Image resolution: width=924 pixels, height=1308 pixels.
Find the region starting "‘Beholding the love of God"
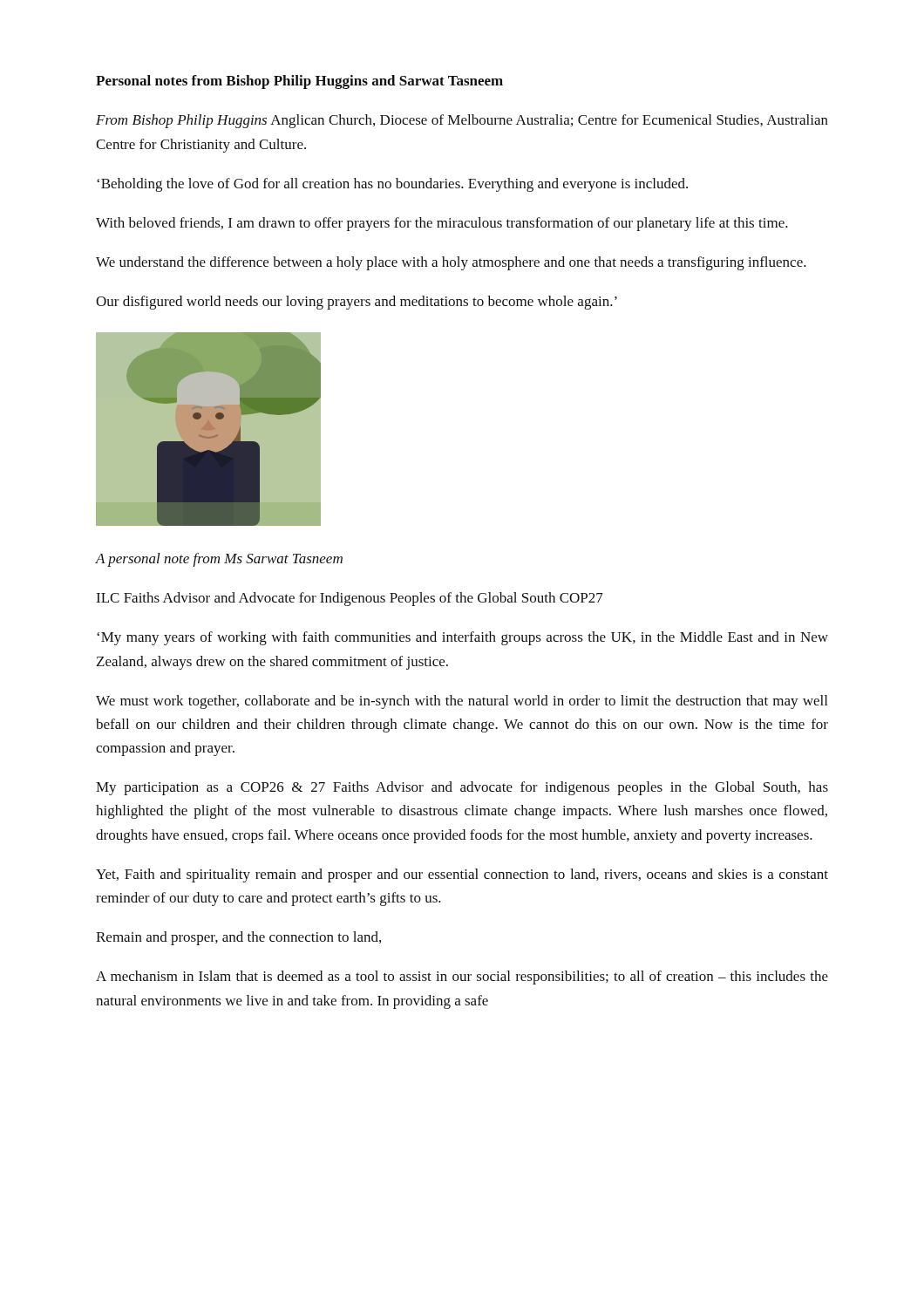[x=392, y=183]
